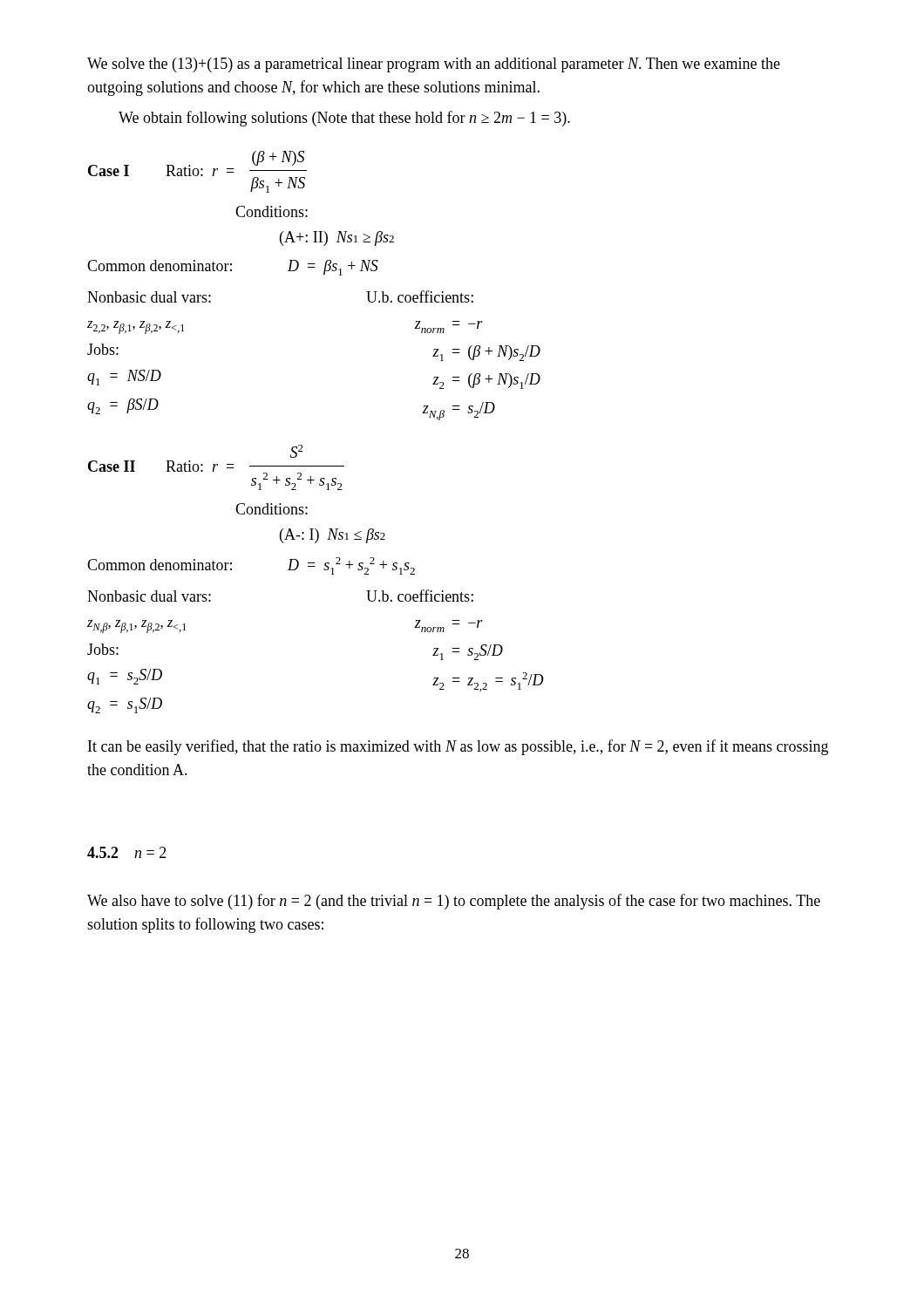Select the text block containing "We solve the"

[434, 75]
